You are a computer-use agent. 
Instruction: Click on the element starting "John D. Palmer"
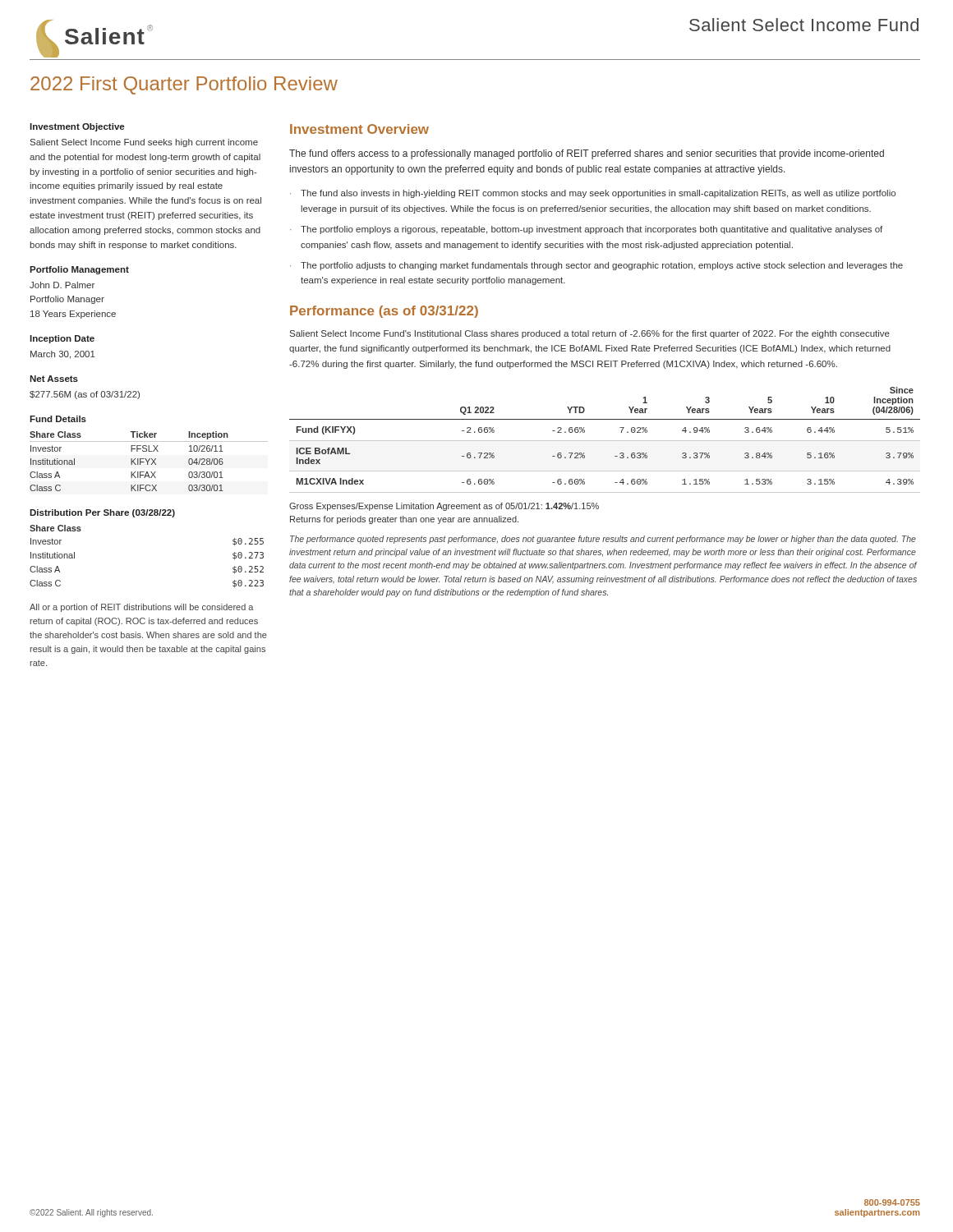[73, 299]
